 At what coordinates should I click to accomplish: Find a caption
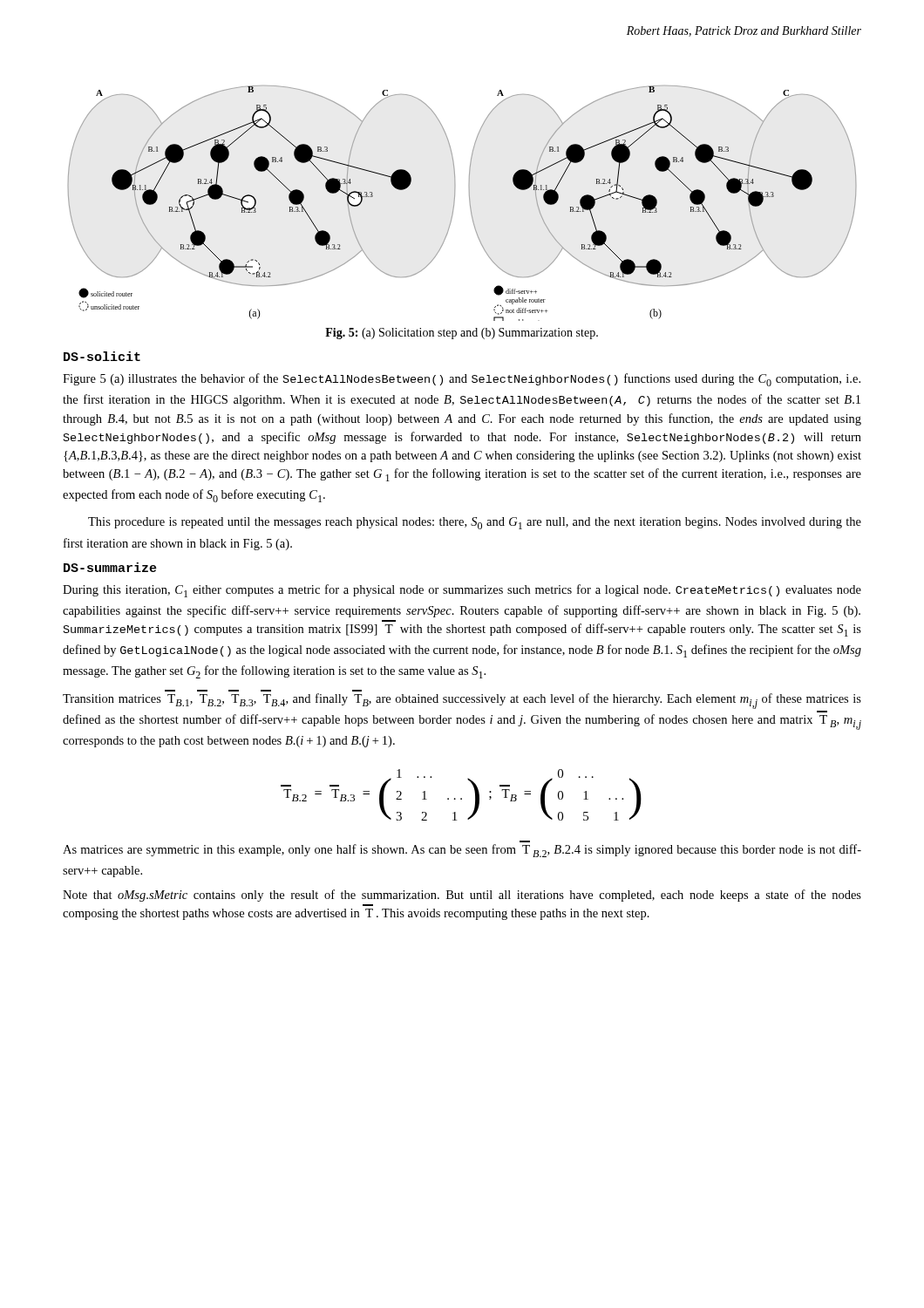click(462, 333)
